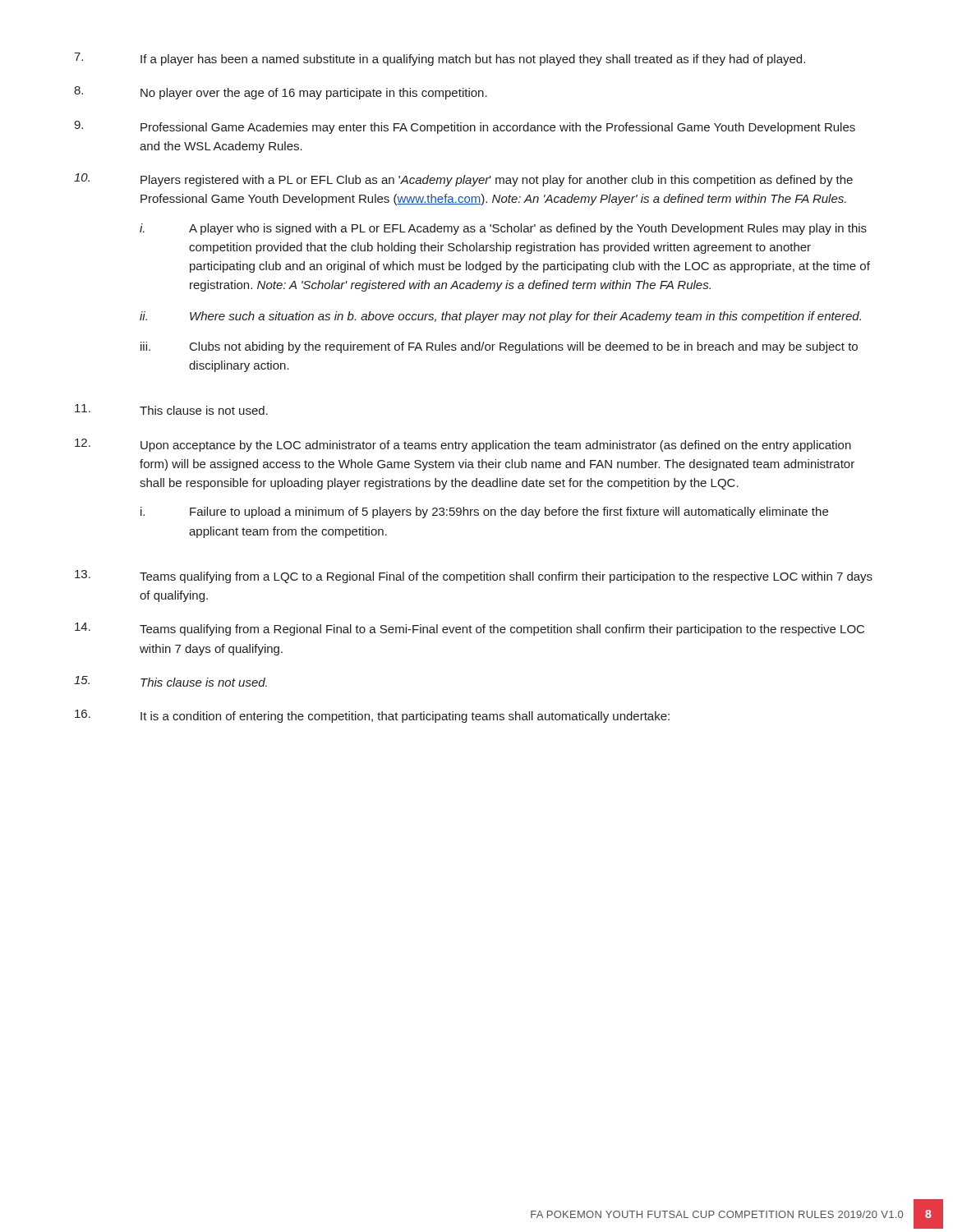Select the list item containing "8. No player over the age"

tap(476, 93)
